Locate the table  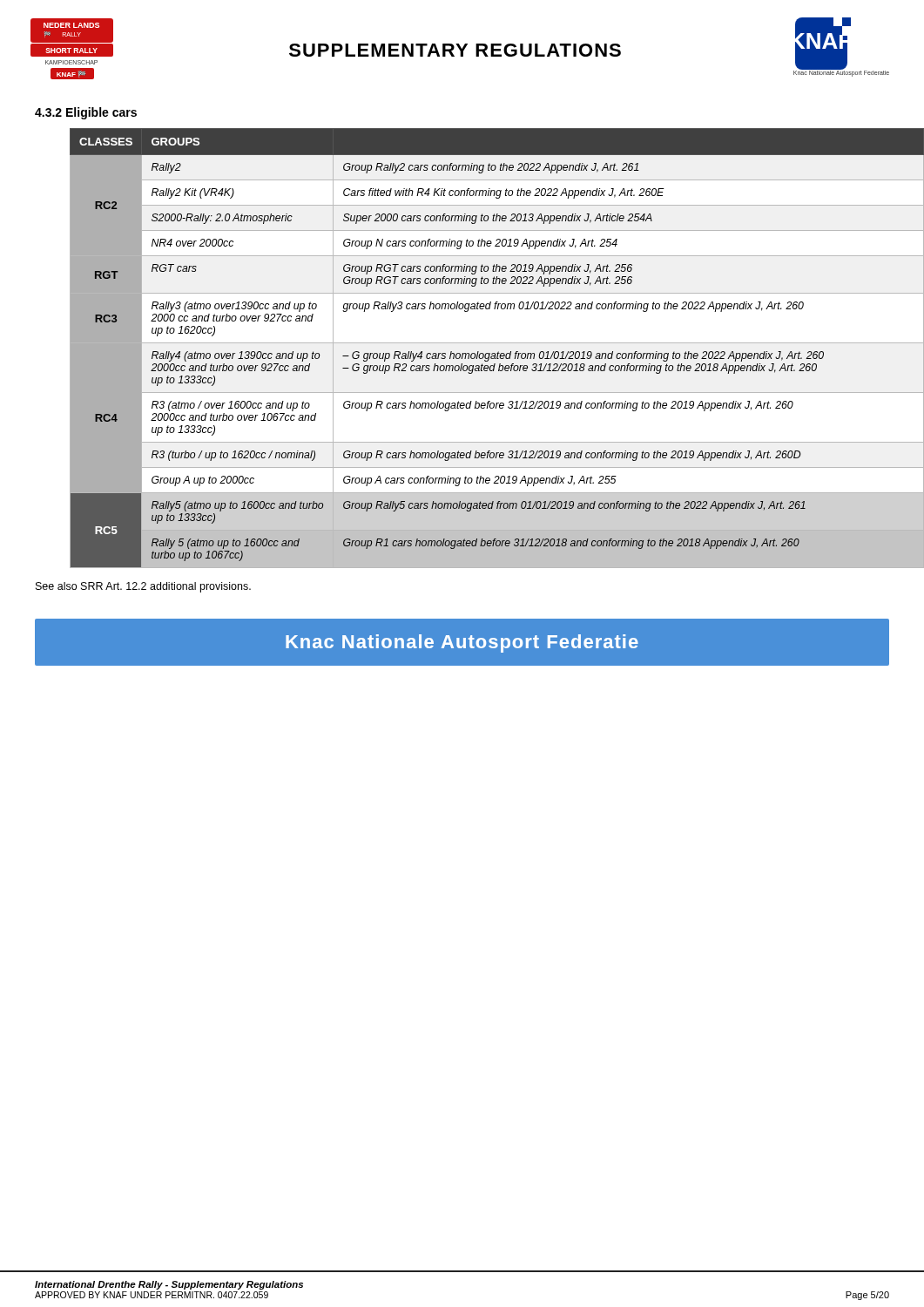[462, 348]
